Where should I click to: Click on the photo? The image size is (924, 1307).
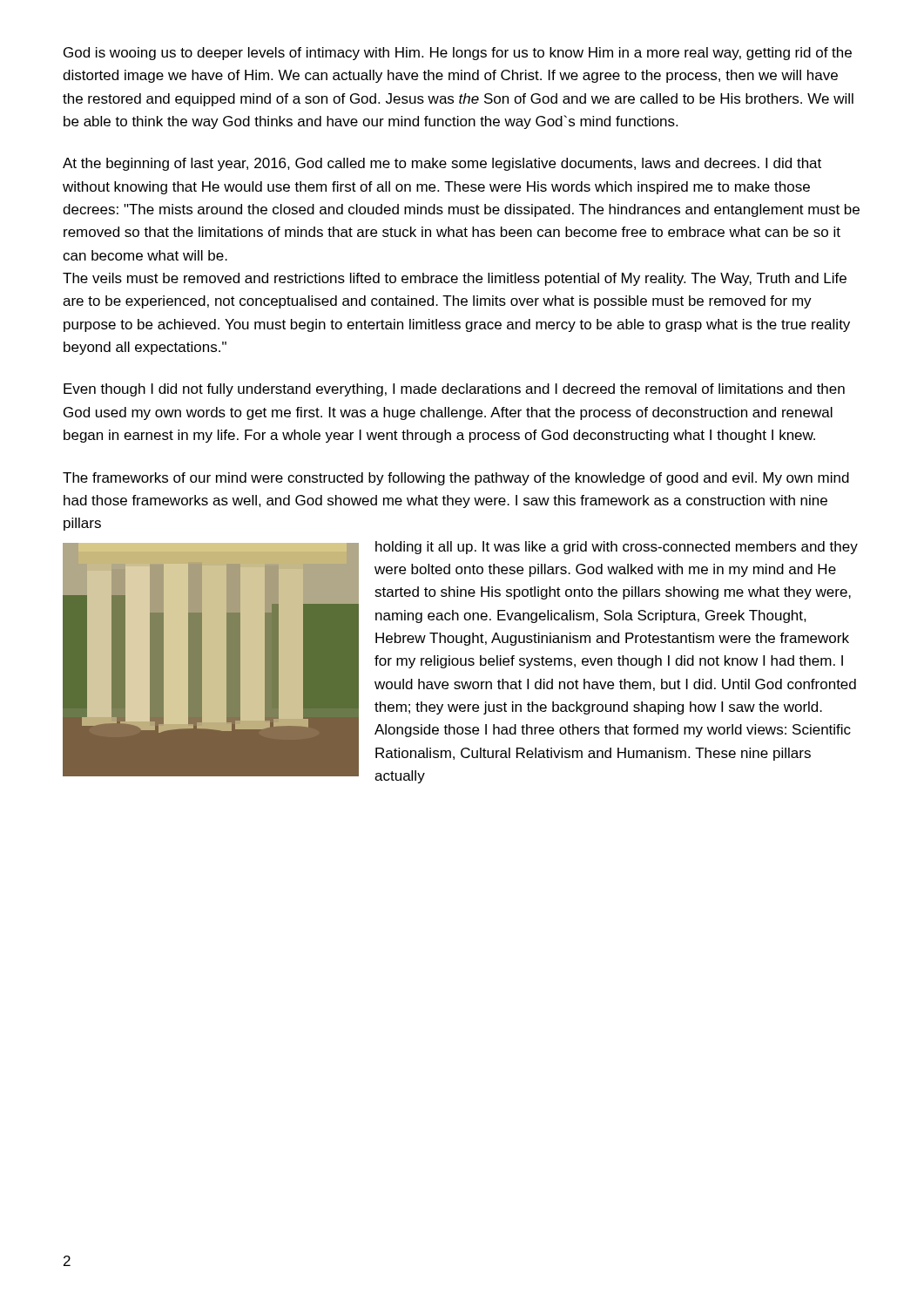click(211, 659)
